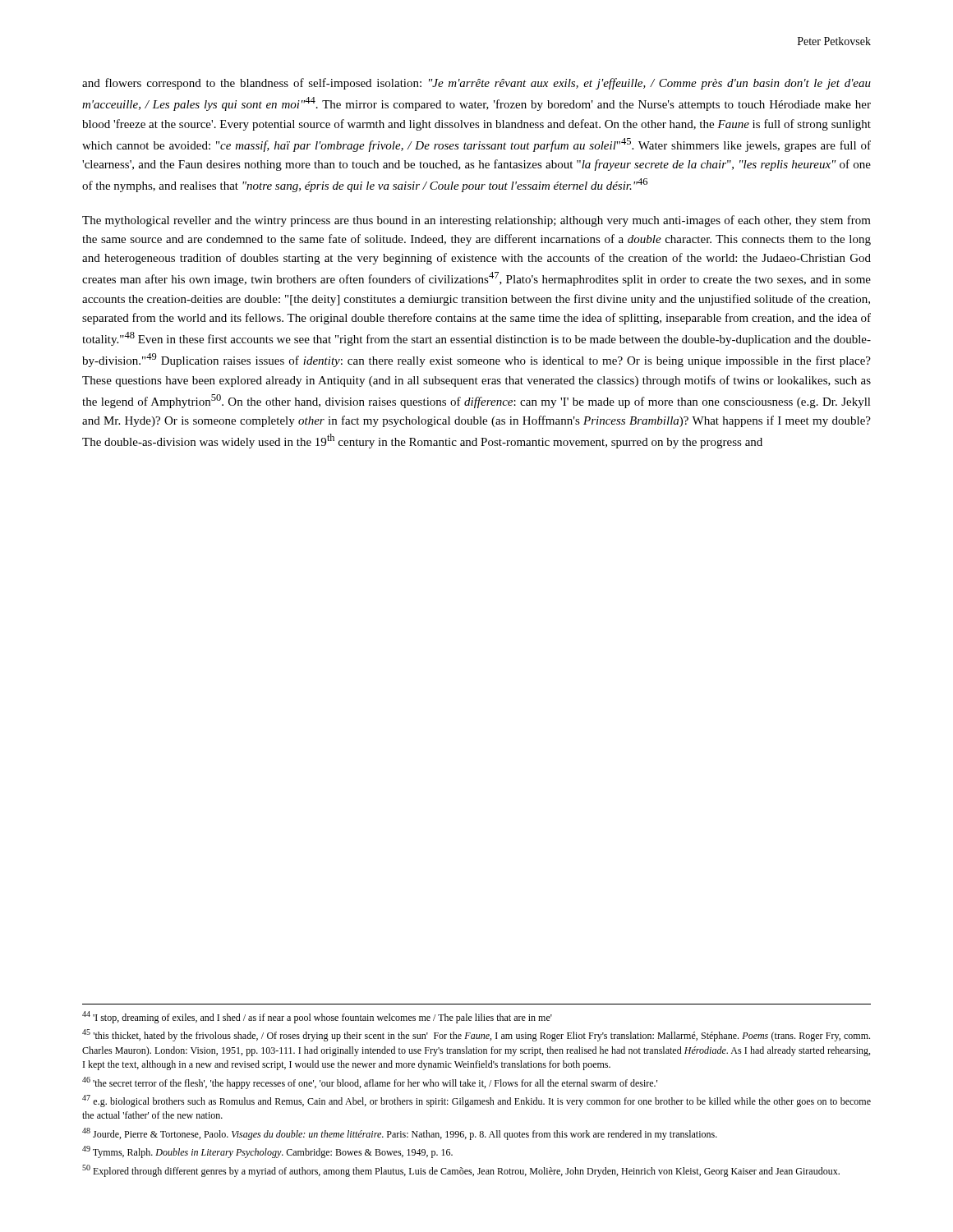The height and width of the screenshot is (1232, 953).
Task: Locate the passage starting "The mythological reveller and"
Action: coord(476,331)
